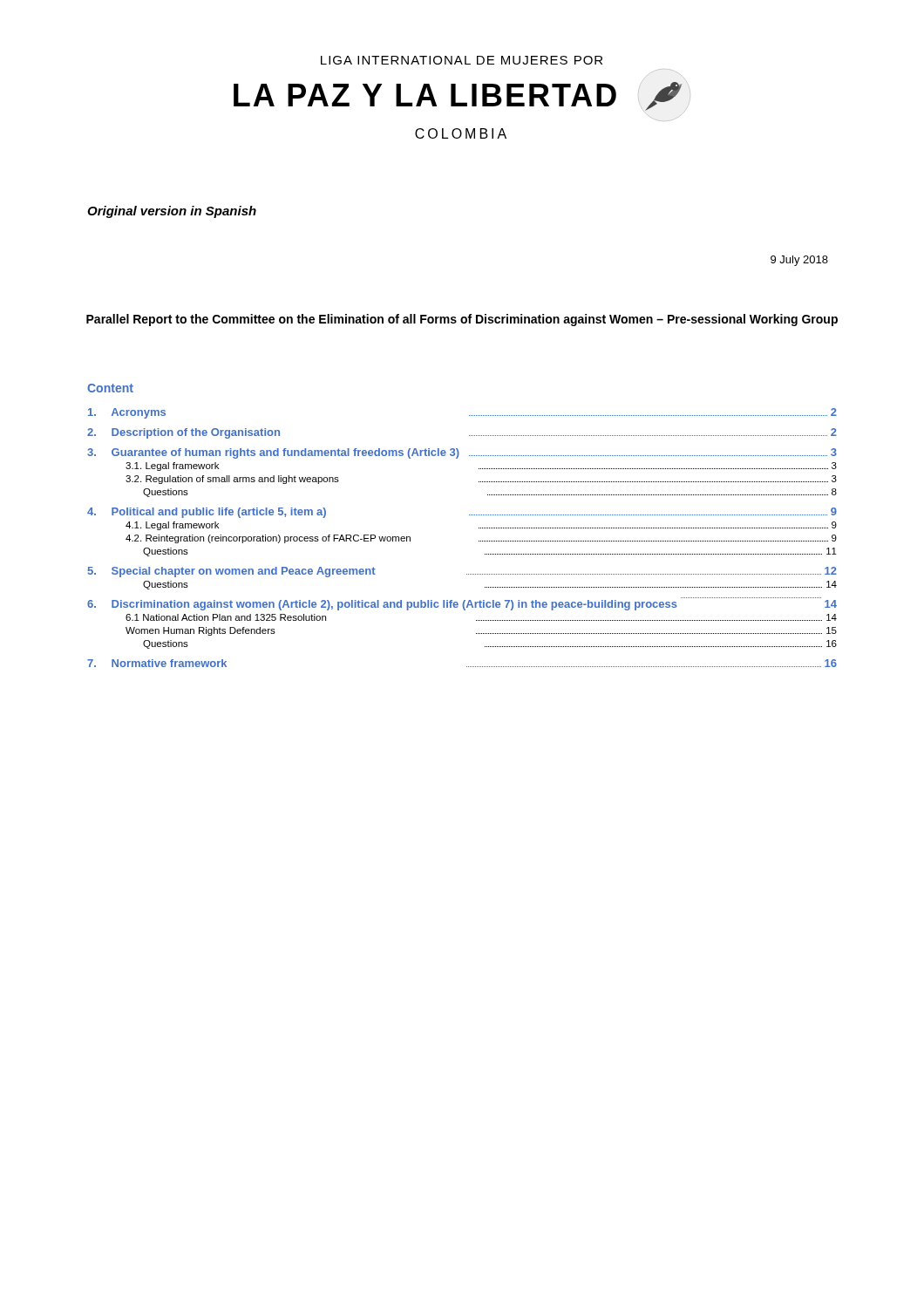The width and height of the screenshot is (924, 1308).
Task: Find the list item that reads "2. Description of the"
Action: (x=462, y=432)
